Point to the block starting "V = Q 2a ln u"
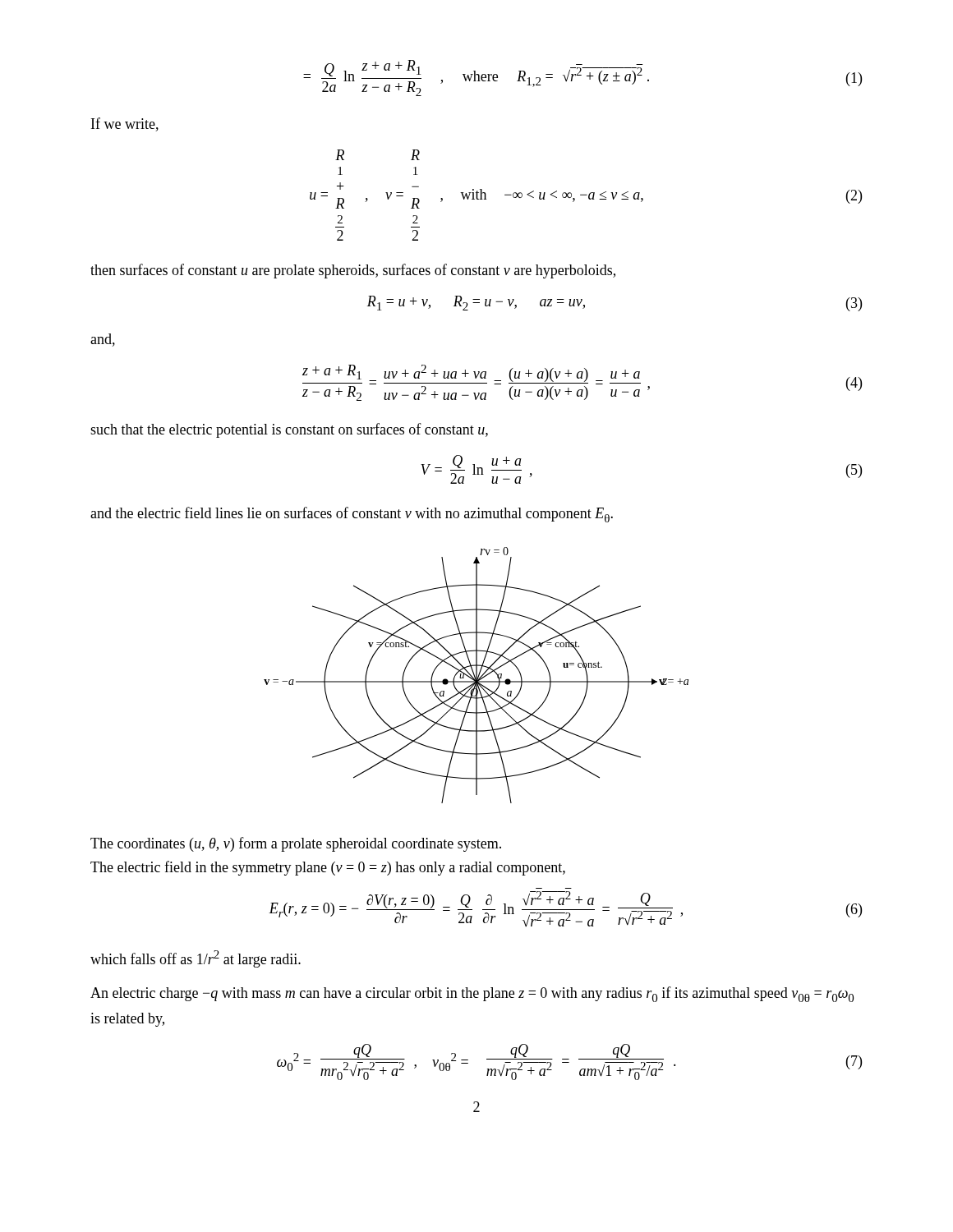 pyautogui.click(x=457, y=470)
